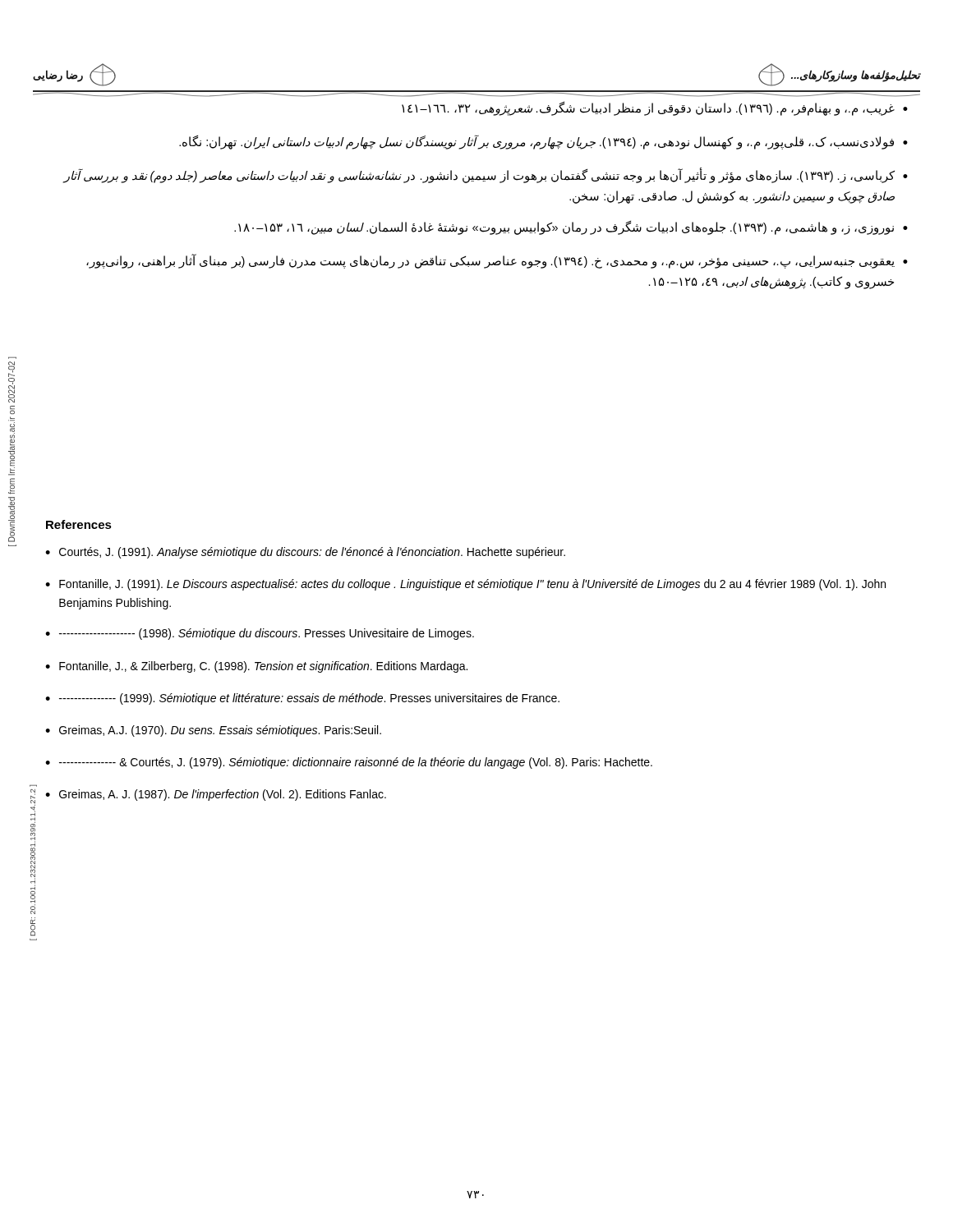The width and height of the screenshot is (953, 1232).
Task: Navigate to the text block starting "• Fontanille, J., & Zilberberg, C. (1998). Tension"
Action: (476, 667)
